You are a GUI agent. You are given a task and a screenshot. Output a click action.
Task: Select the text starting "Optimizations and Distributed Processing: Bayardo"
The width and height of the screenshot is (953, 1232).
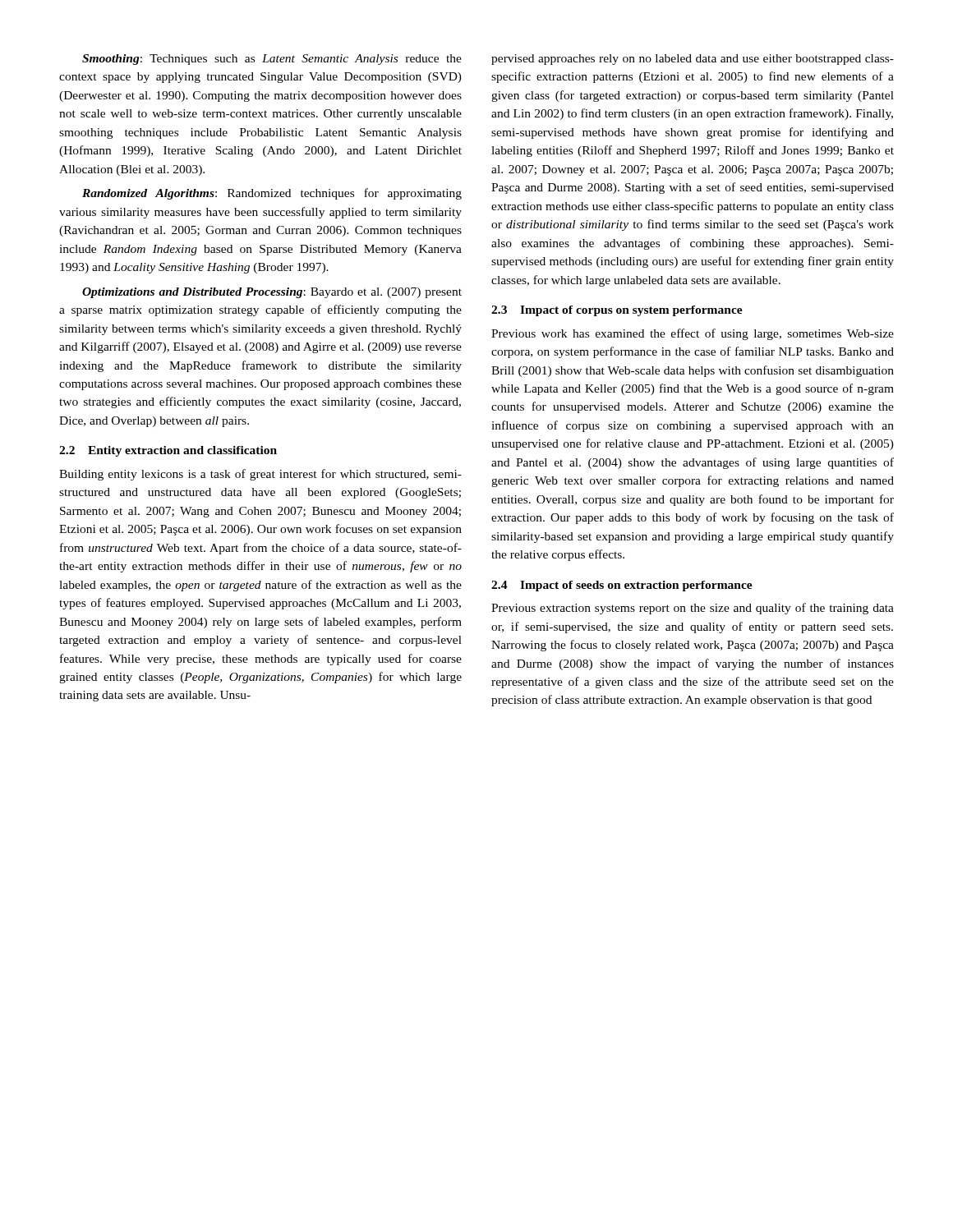[x=260, y=356]
